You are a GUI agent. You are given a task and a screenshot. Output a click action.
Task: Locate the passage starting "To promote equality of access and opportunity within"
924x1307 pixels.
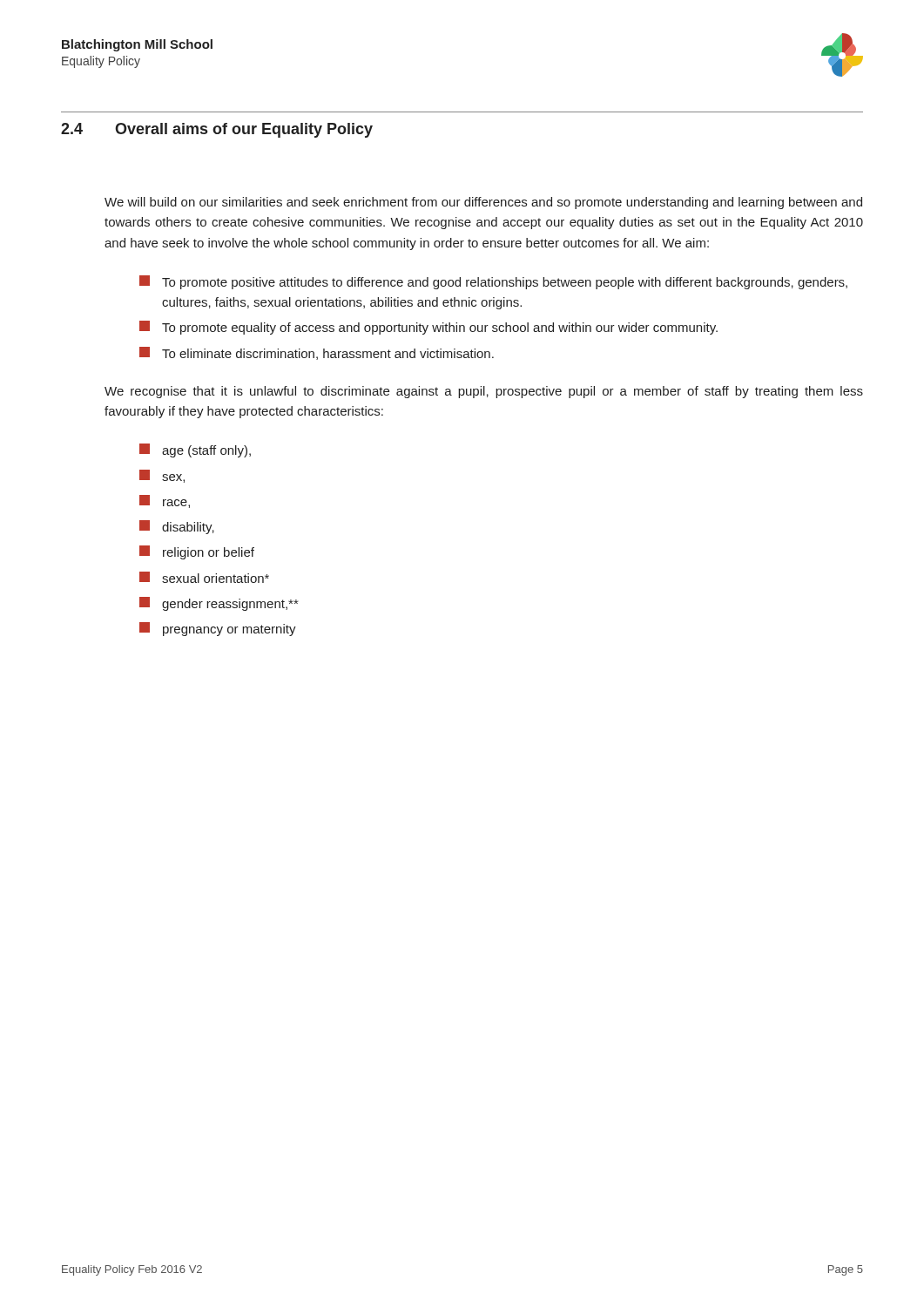(x=501, y=327)
